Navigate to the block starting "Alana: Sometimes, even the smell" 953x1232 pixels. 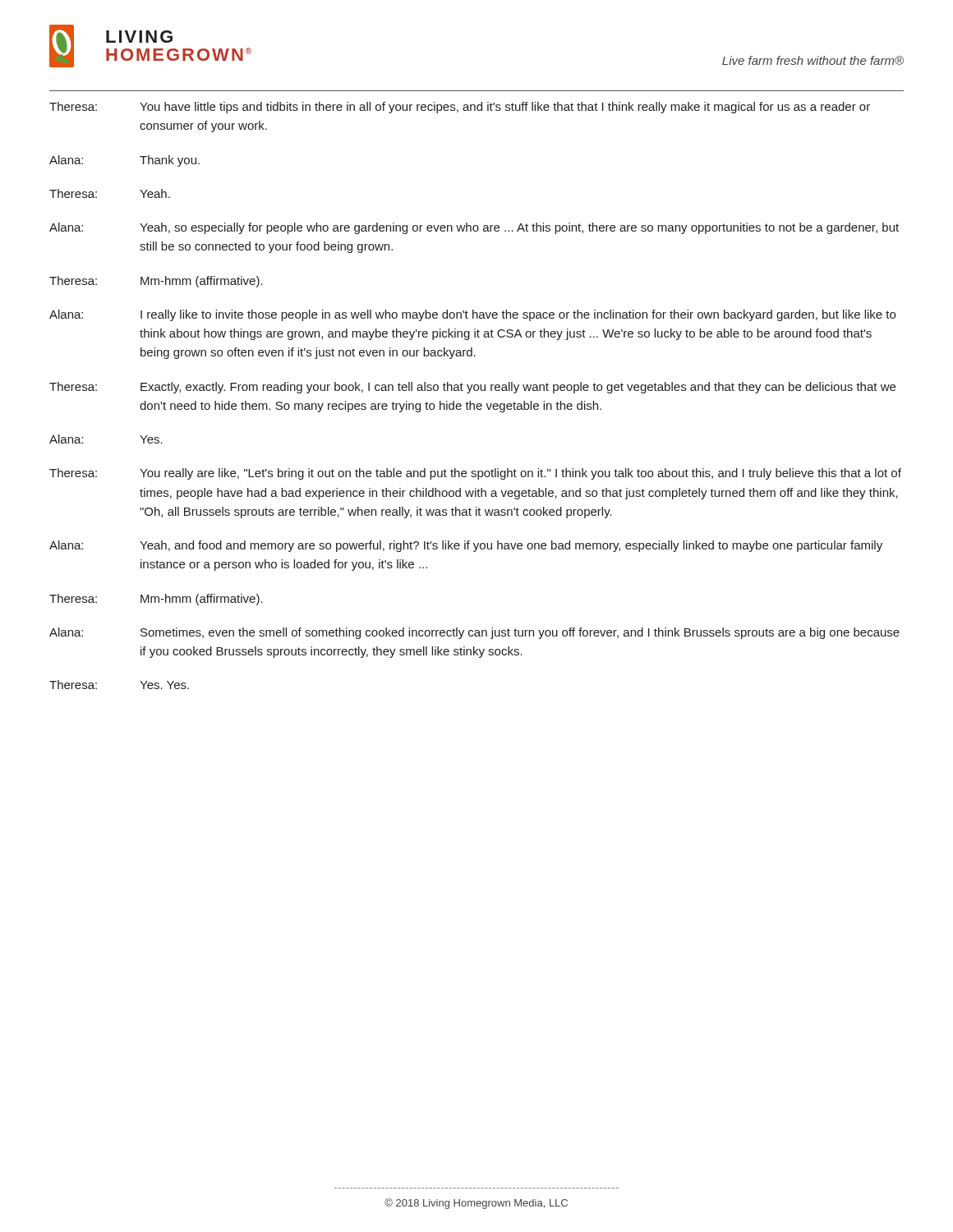pyautogui.click(x=476, y=642)
